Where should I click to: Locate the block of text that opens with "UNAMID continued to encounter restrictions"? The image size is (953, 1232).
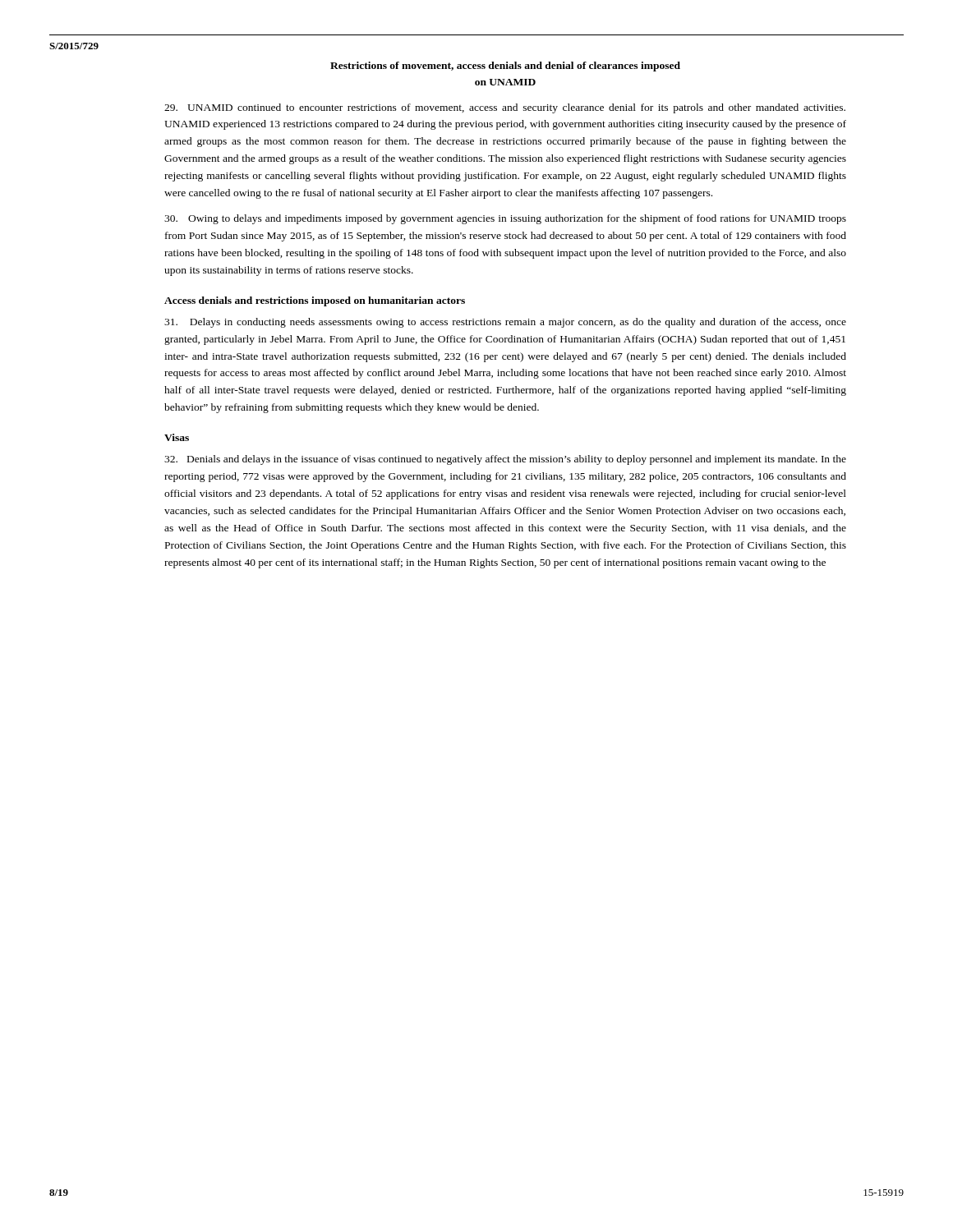coord(505,150)
